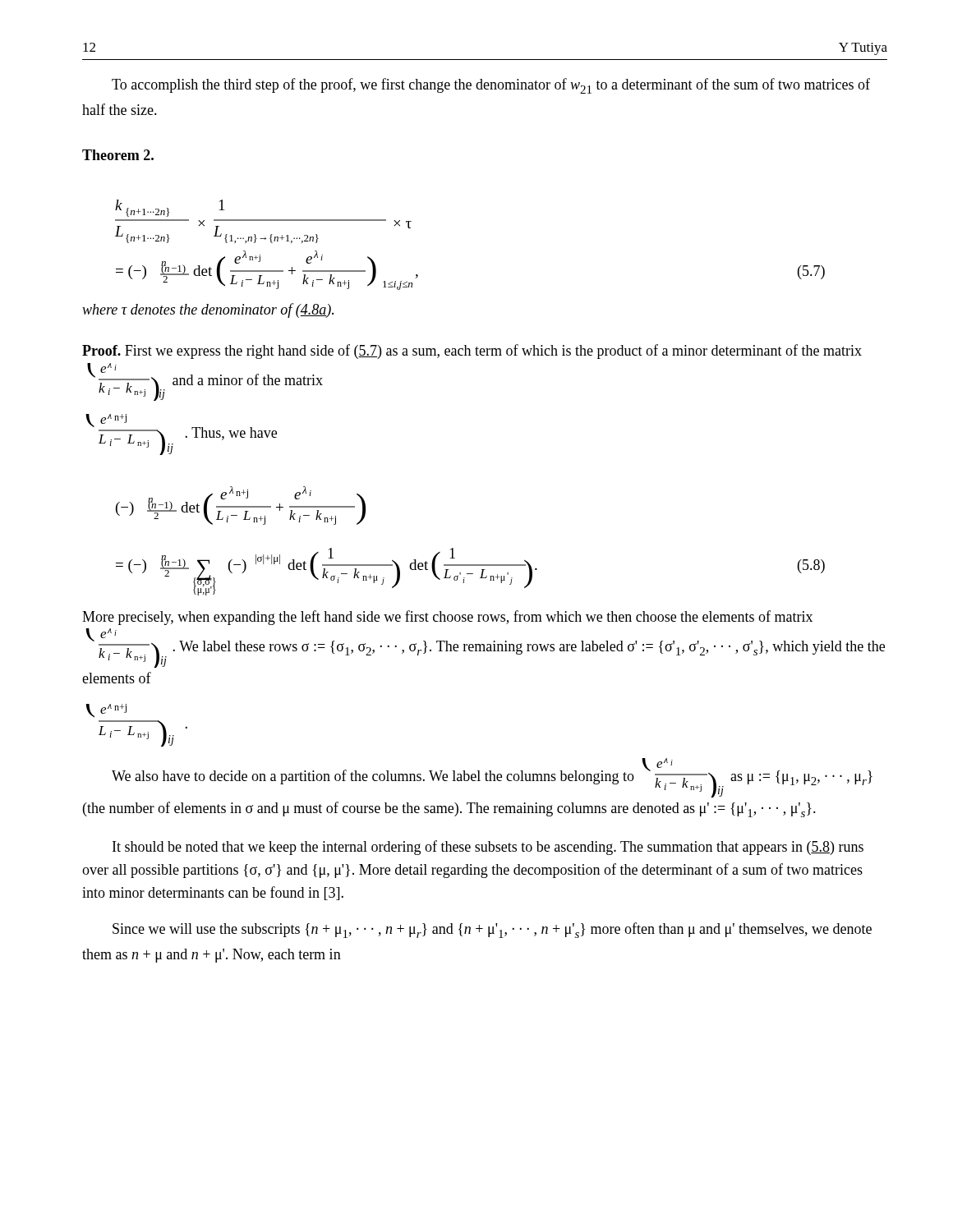
Task: Click on the text block containing "Since we will"
Action: 477,941
